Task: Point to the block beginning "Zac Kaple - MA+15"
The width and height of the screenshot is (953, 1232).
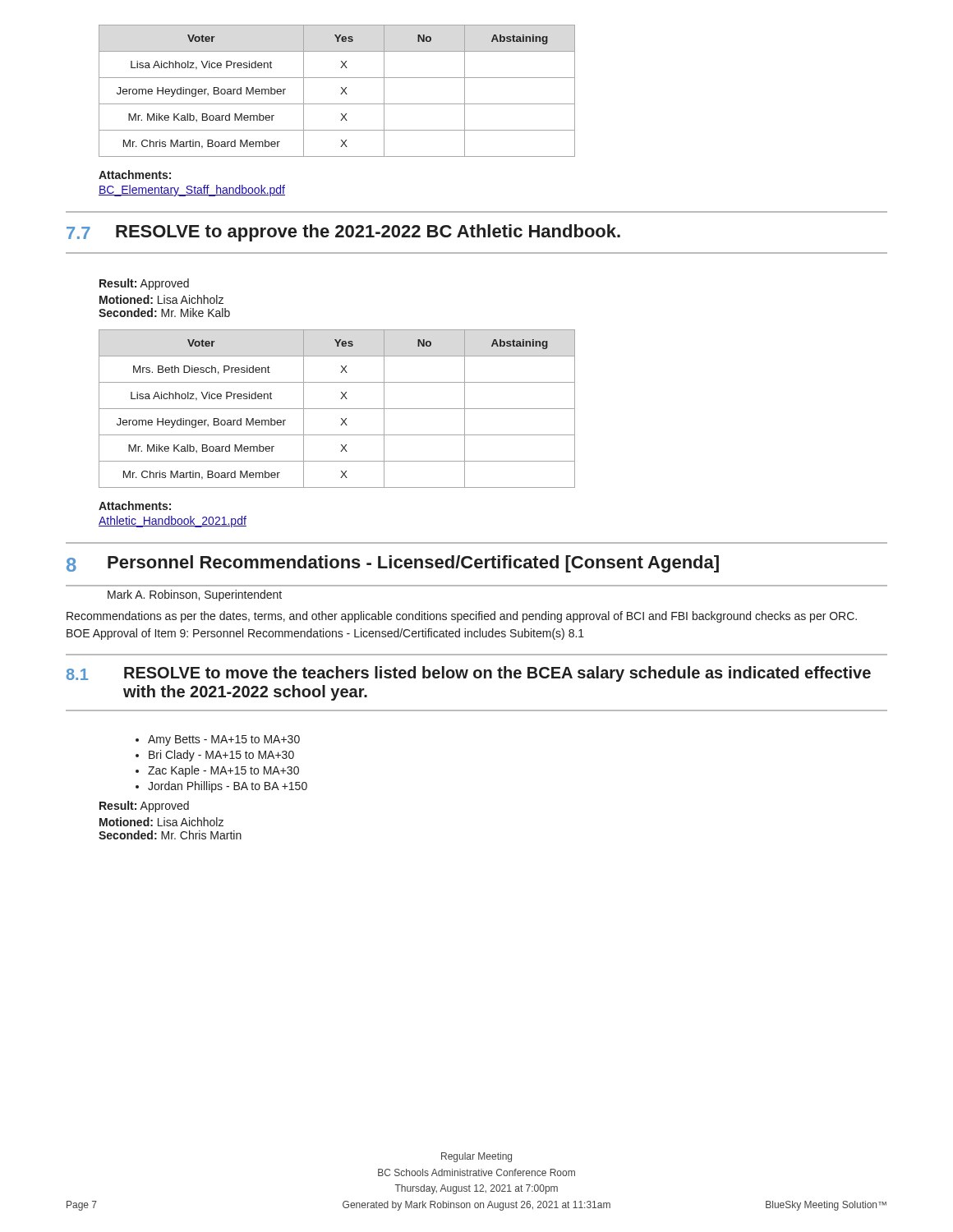Action: (x=224, y=770)
